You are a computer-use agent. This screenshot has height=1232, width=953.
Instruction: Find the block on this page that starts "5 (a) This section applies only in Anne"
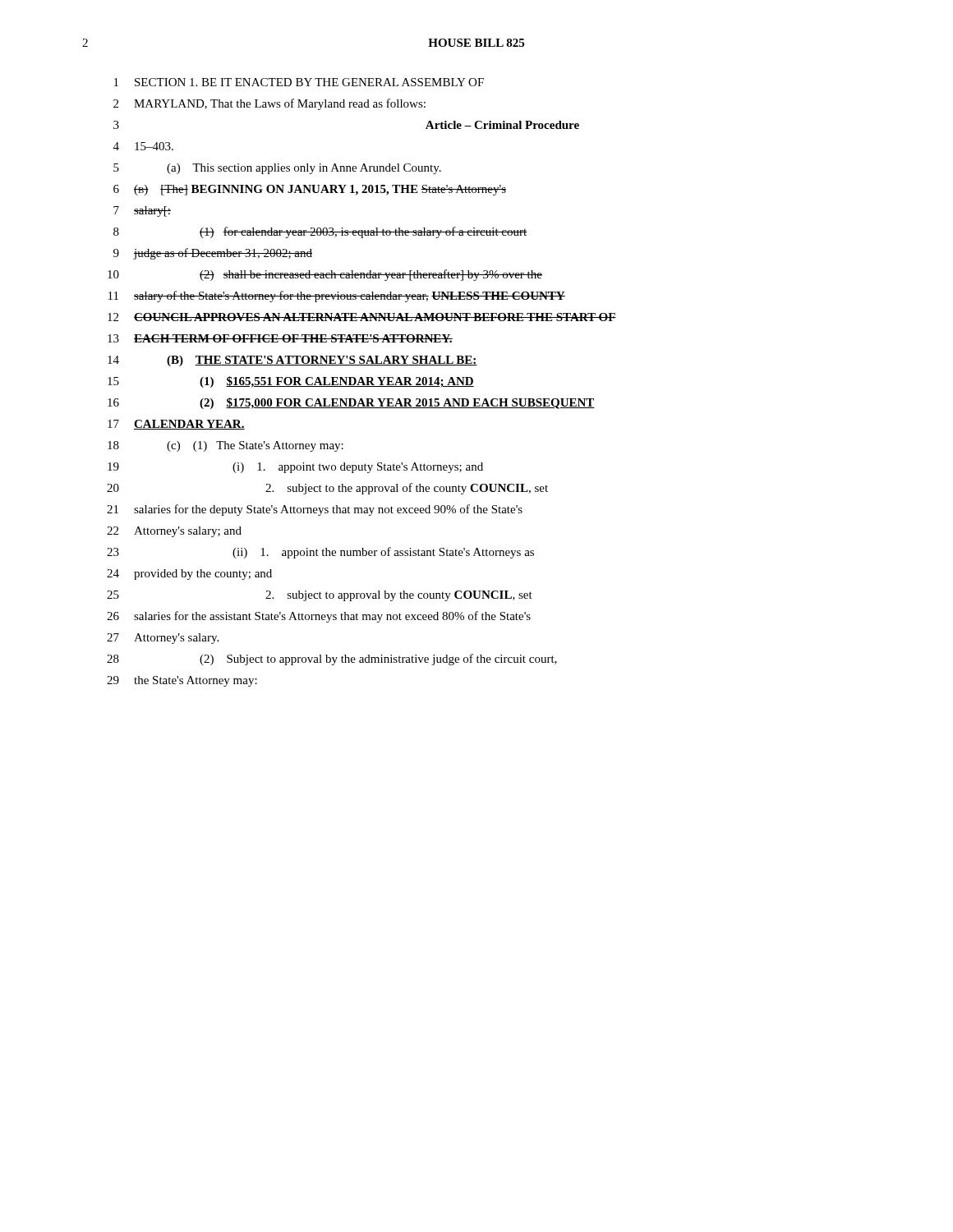(277, 169)
